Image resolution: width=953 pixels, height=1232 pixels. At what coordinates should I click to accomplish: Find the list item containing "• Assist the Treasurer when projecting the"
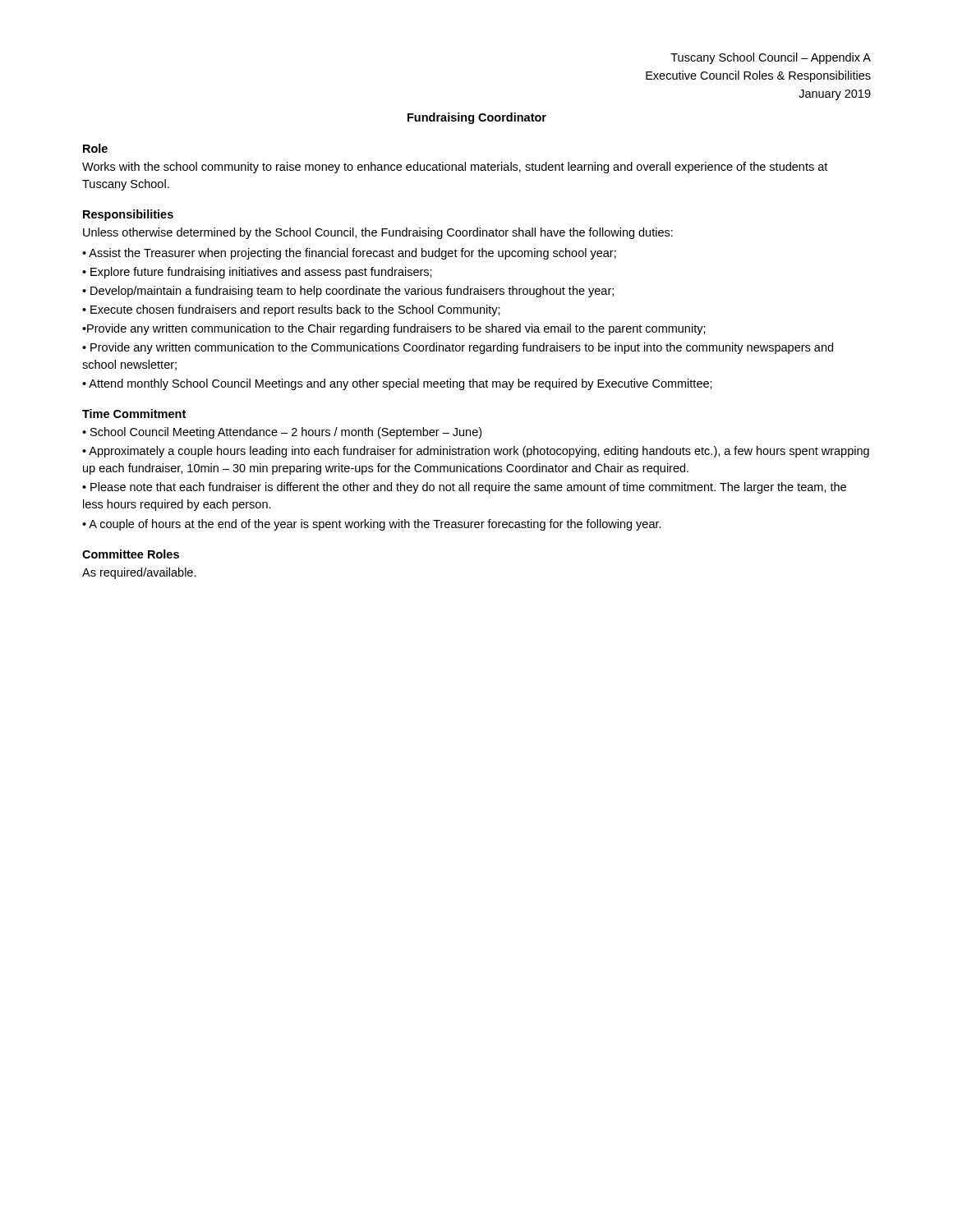pos(349,253)
